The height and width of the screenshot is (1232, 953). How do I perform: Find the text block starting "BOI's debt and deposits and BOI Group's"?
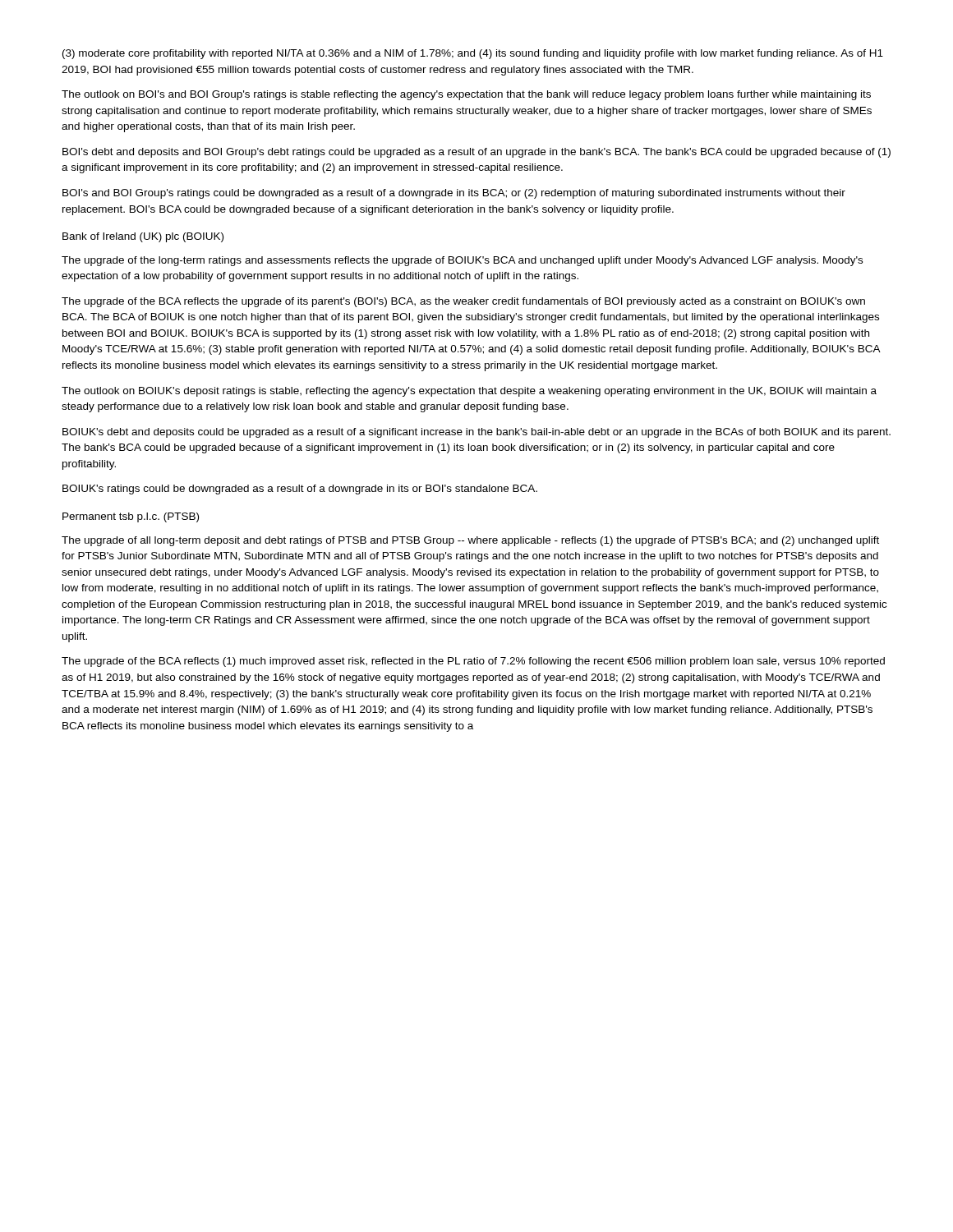point(476,159)
